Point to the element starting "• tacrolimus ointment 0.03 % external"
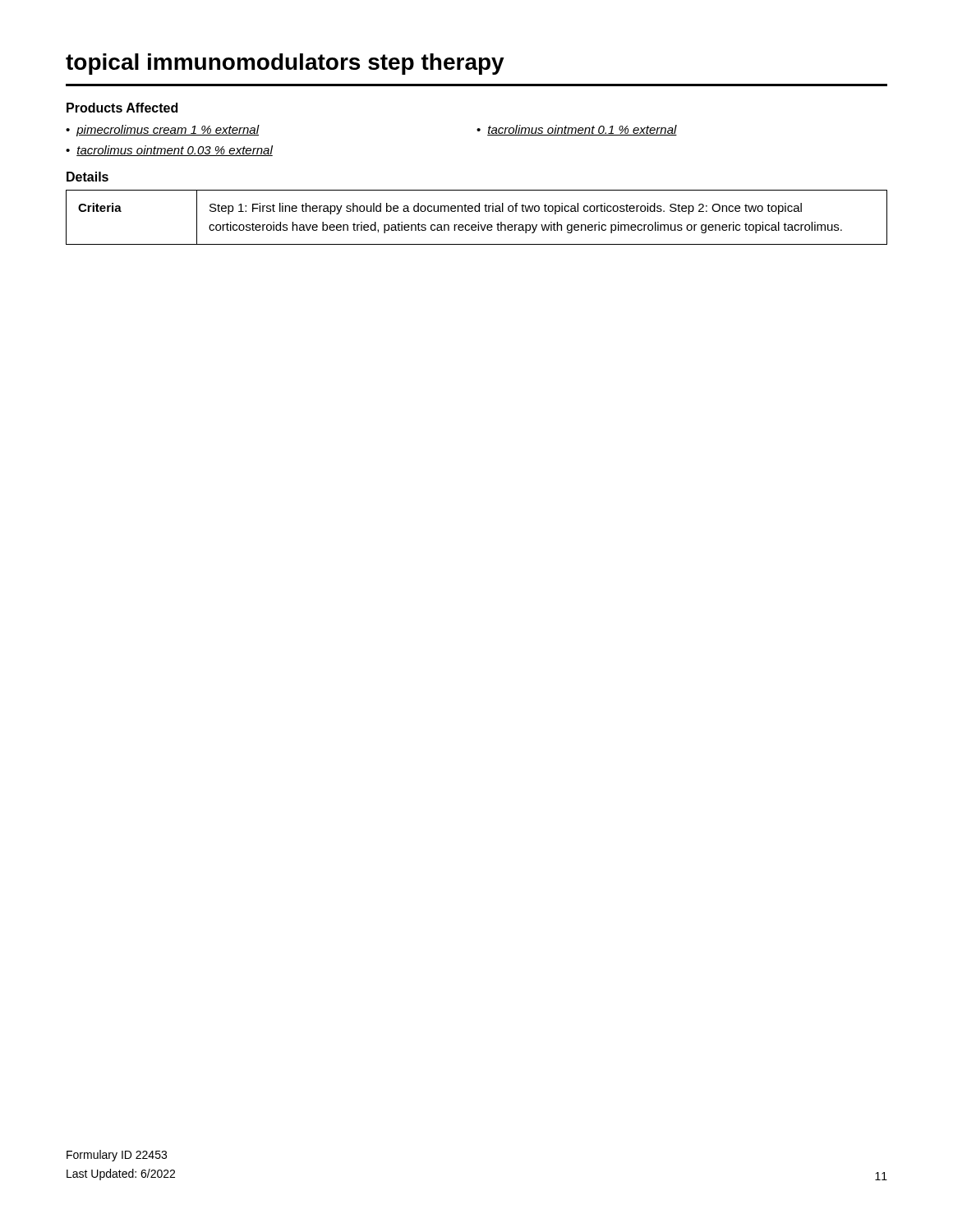Screen dimensions: 1232x953 click(x=169, y=150)
